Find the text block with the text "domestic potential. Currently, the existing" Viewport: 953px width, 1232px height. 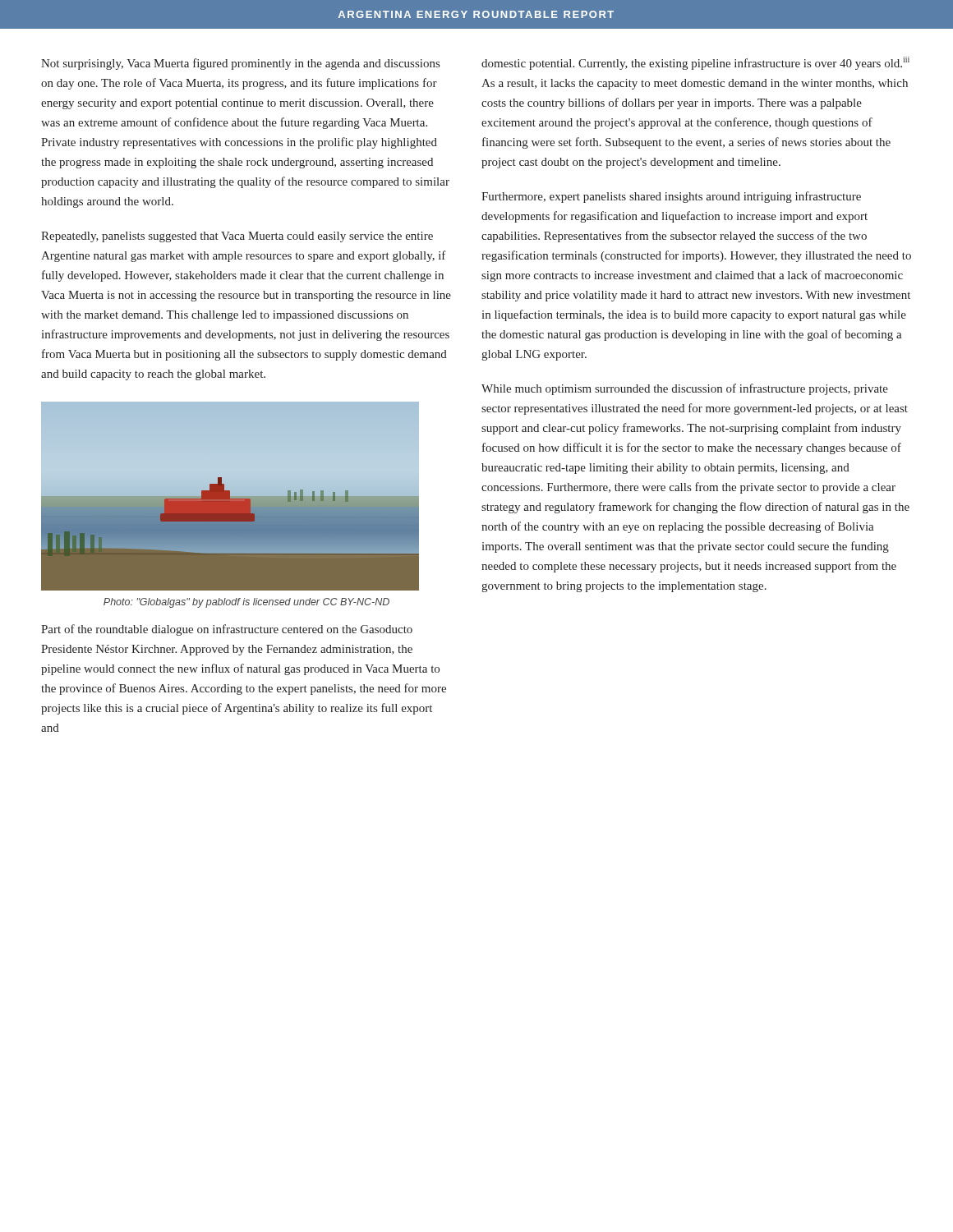[696, 112]
